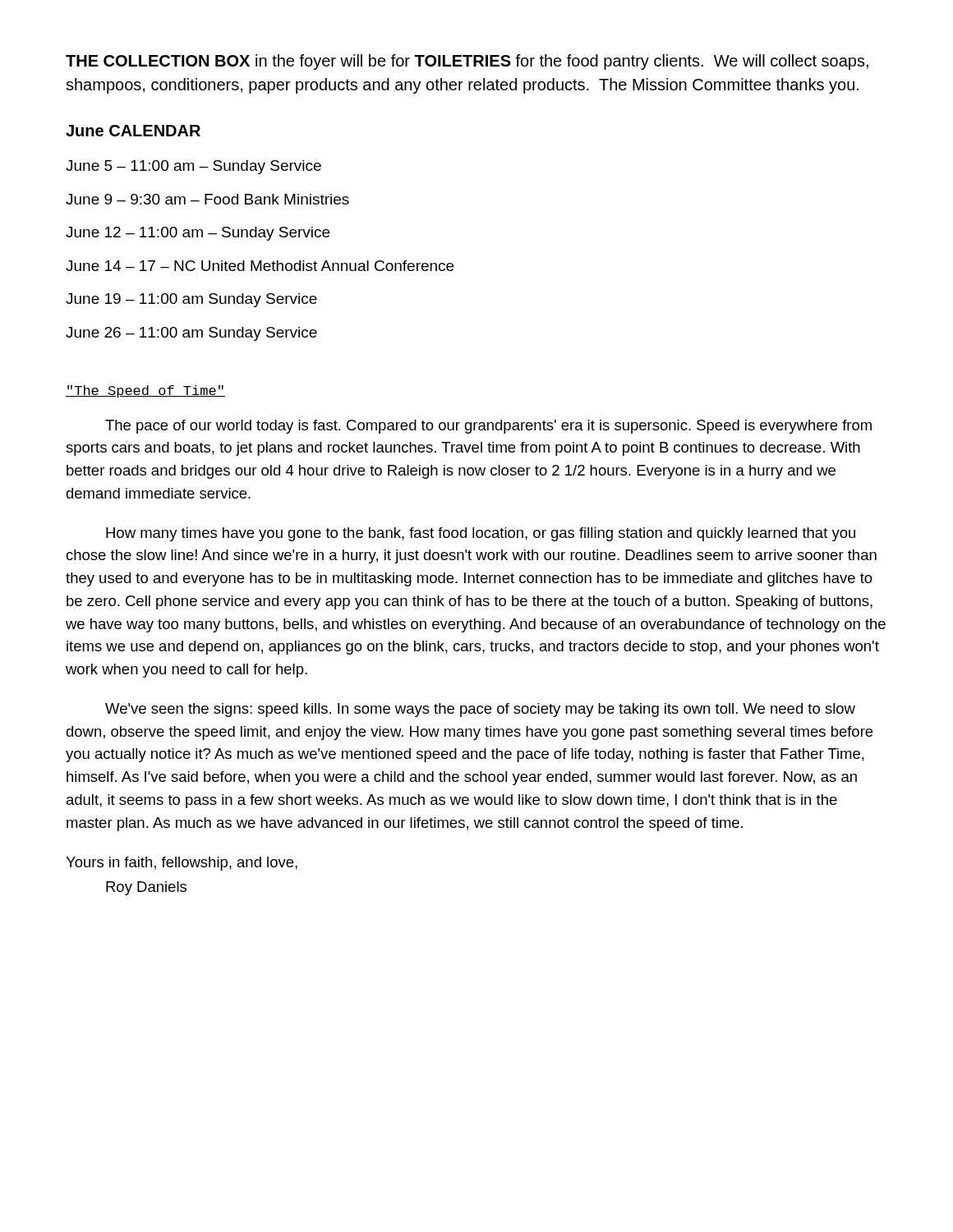The height and width of the screenshot is (1232, 953).
Task: Find "Yours in faith, fellowship, and love, Roy Daniels" on this page
Action: point(182,874)
